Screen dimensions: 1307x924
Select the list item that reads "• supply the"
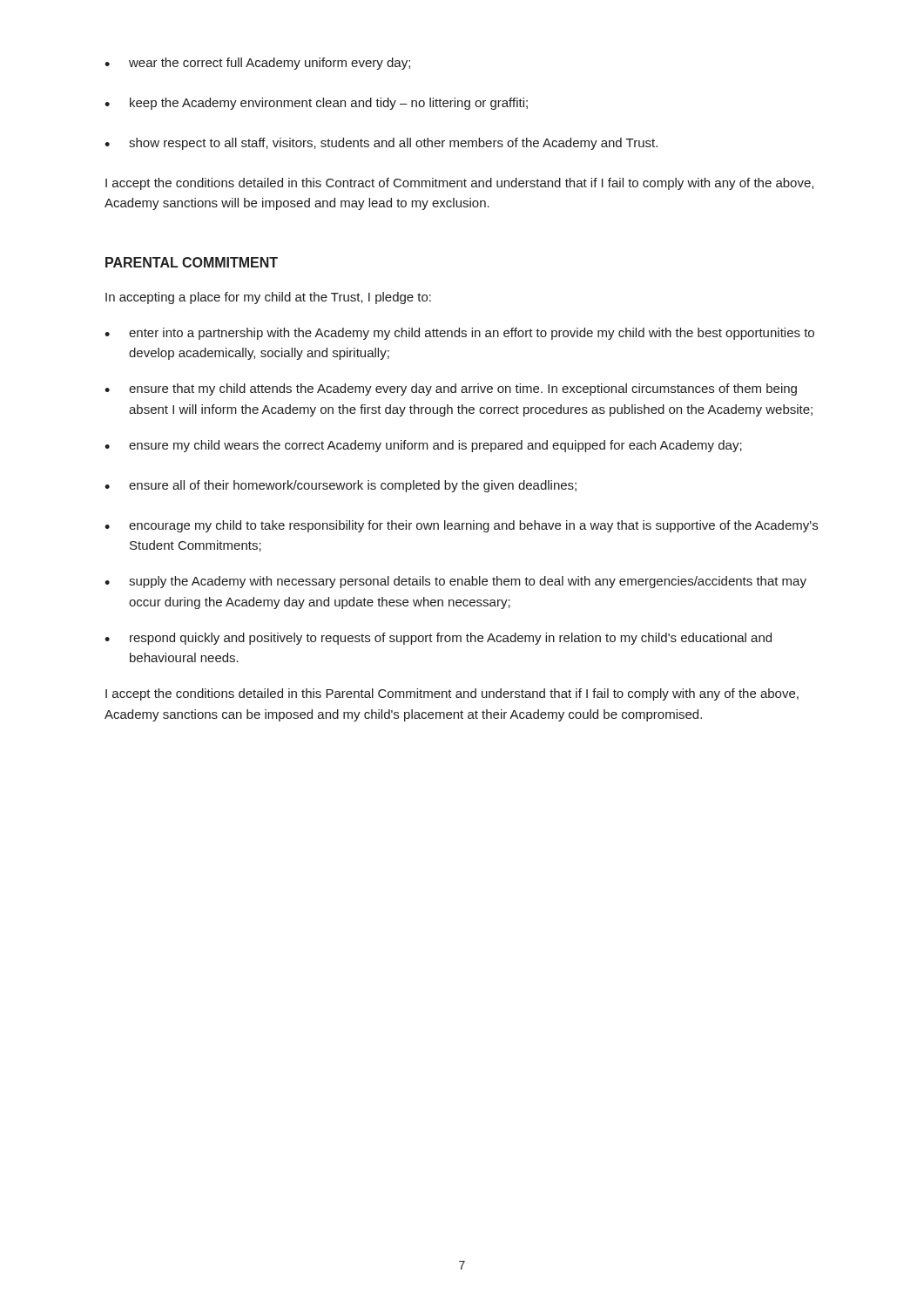(x=462, y=591)
